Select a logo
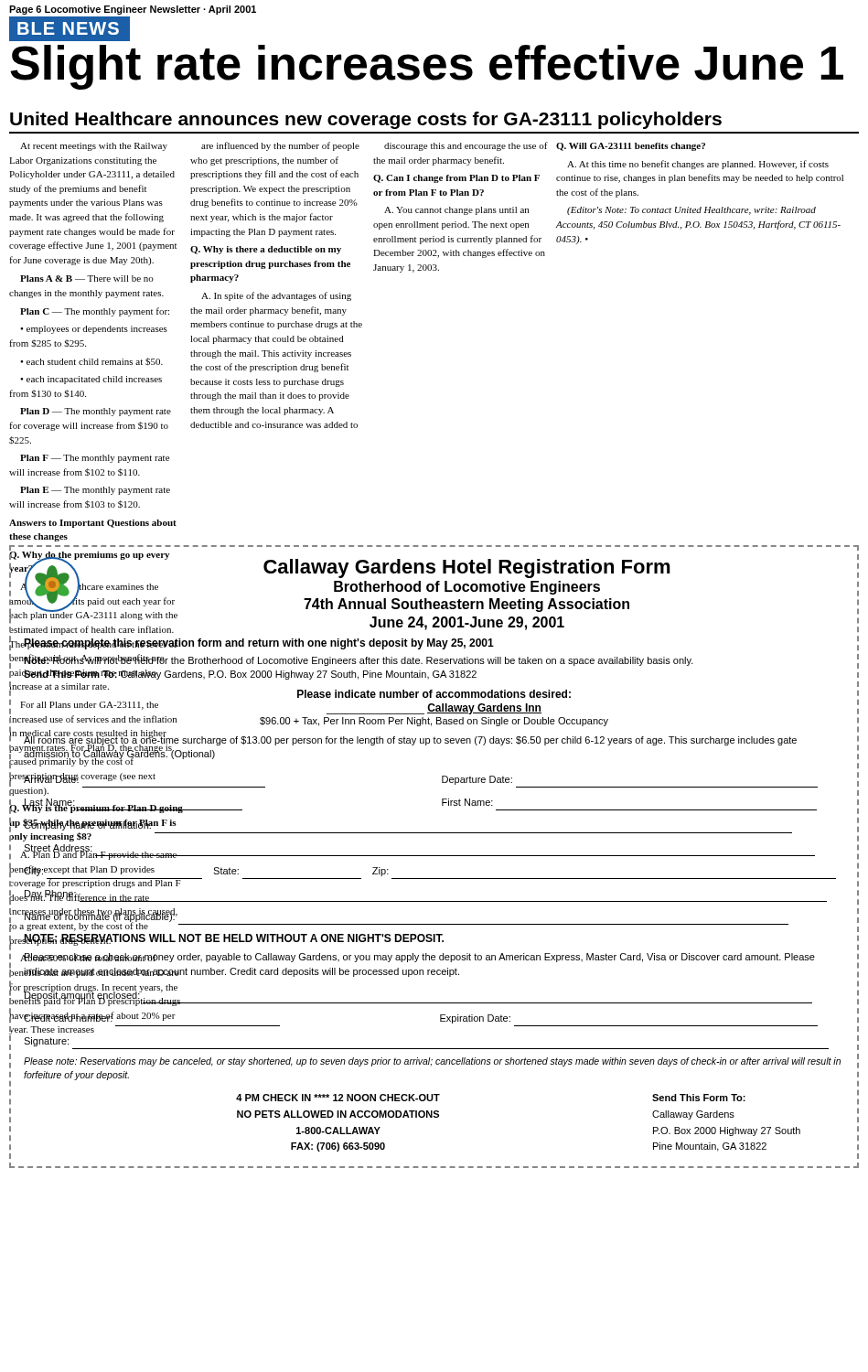868x1372 pixels. coord(52,586)
